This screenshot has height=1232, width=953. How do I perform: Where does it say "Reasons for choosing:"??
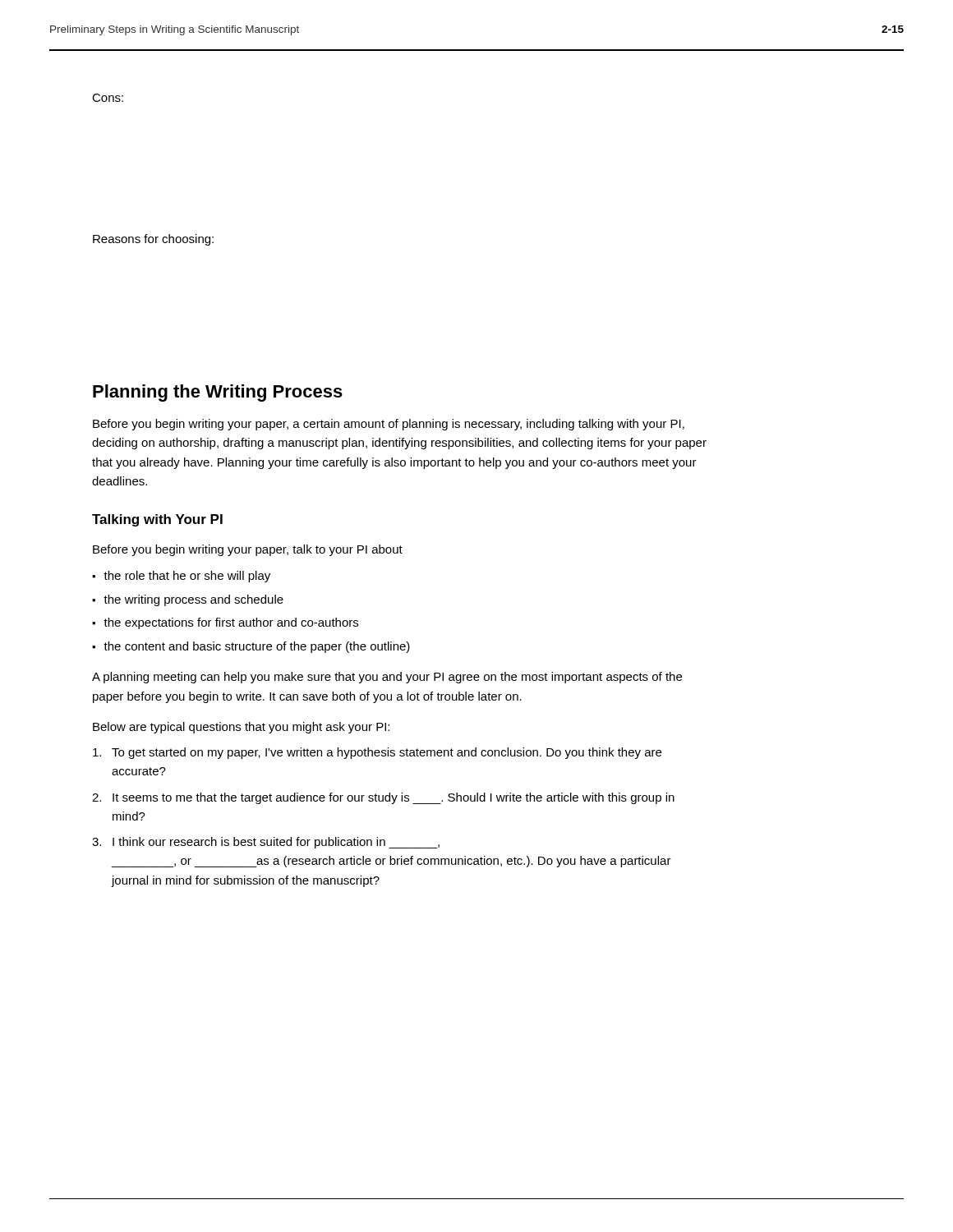[153, 239]
